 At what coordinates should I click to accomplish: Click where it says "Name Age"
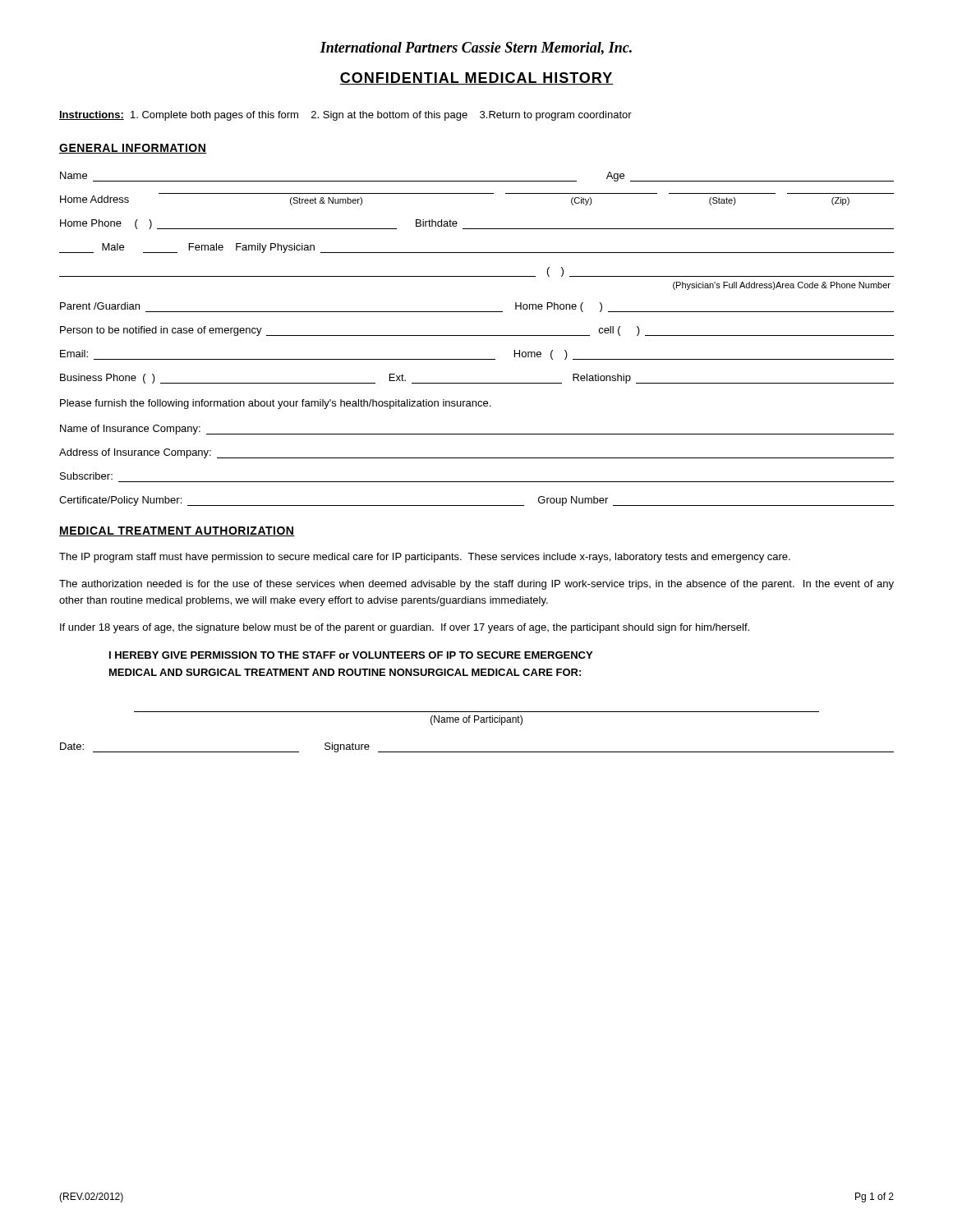coord(476,173)
